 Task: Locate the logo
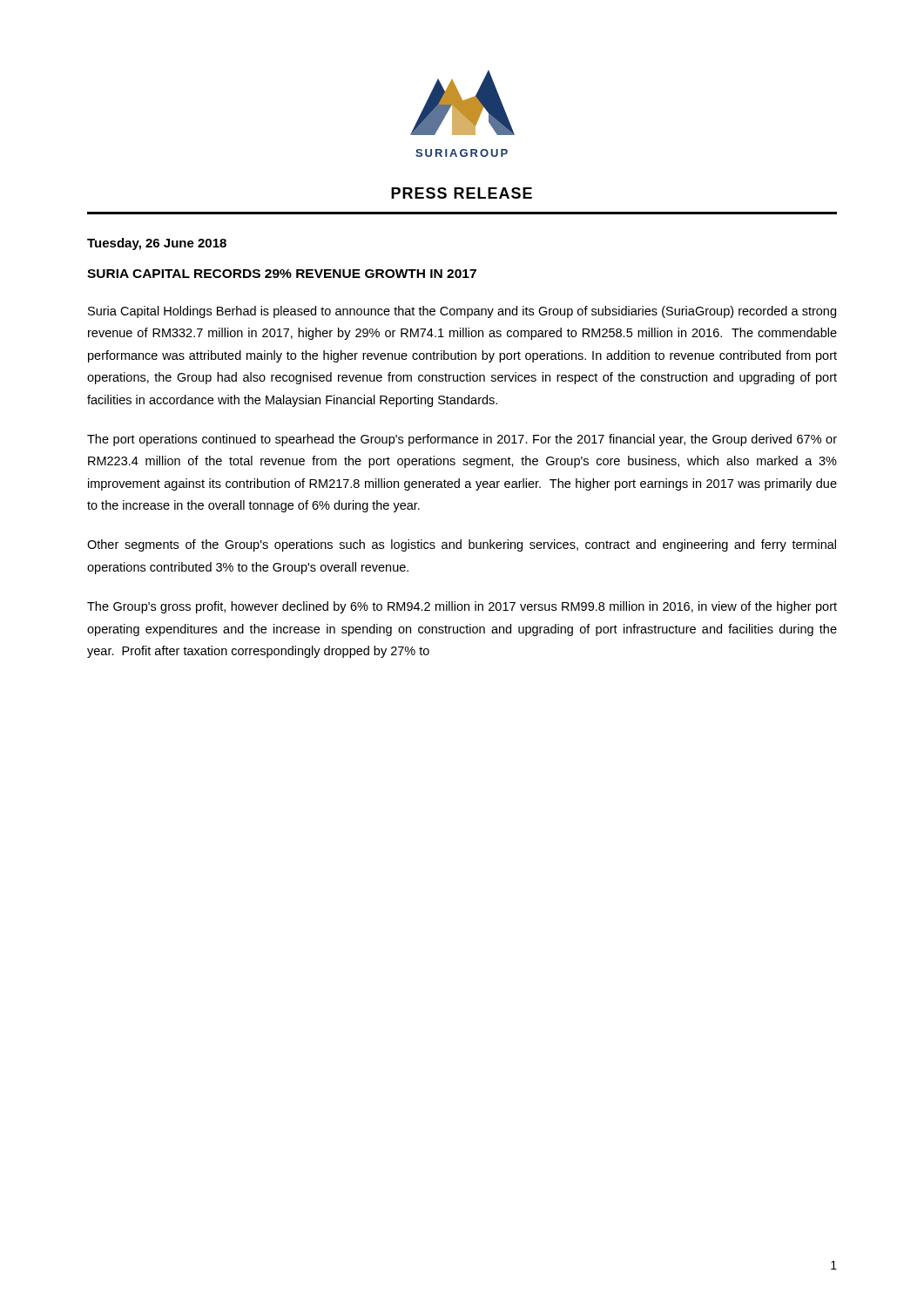click(462, 111)
